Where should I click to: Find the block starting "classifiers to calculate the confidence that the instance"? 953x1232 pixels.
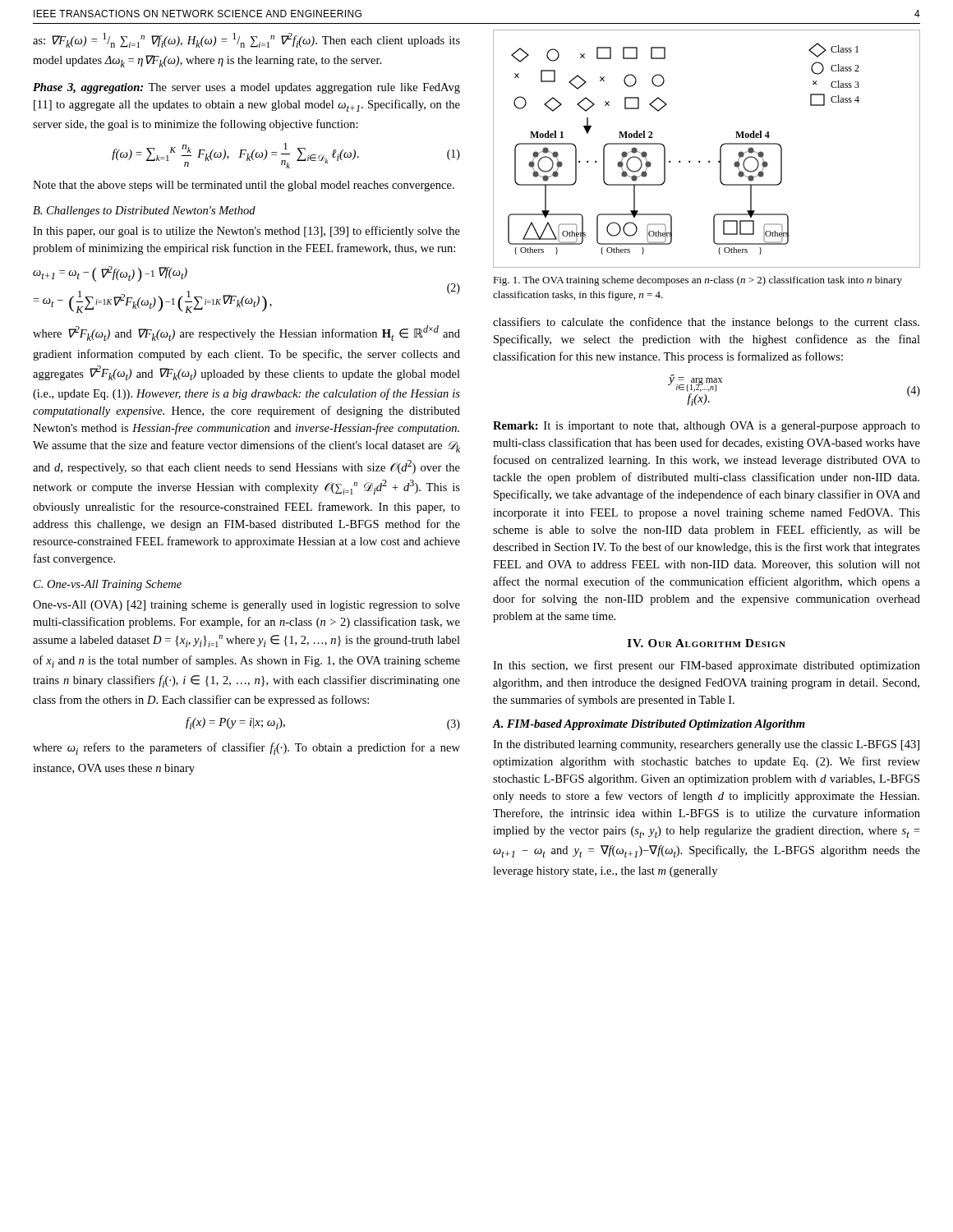[707, 339]
